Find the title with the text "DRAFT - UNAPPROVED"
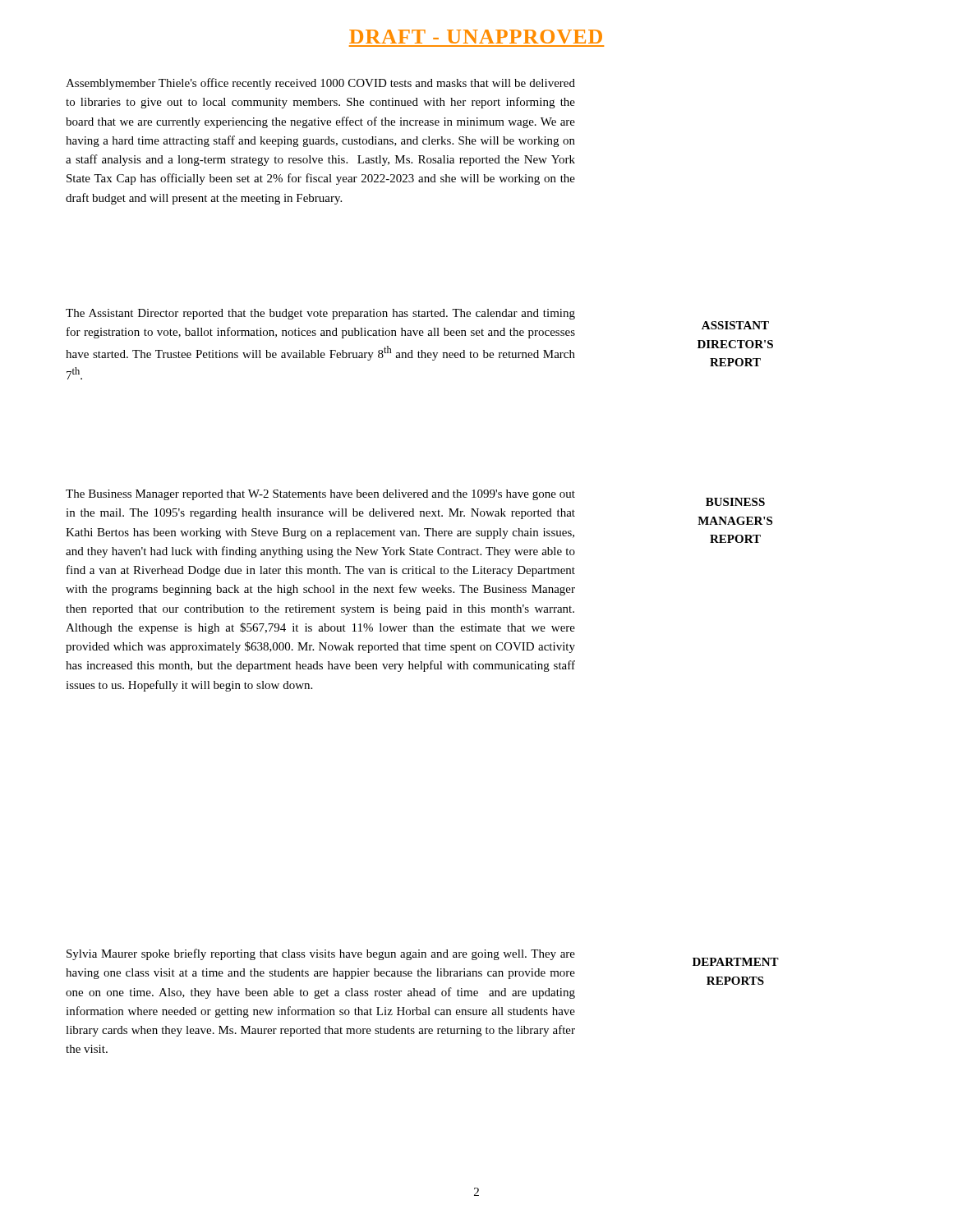The height and width of the screenshot is (1232, 953). click(476, 37)
